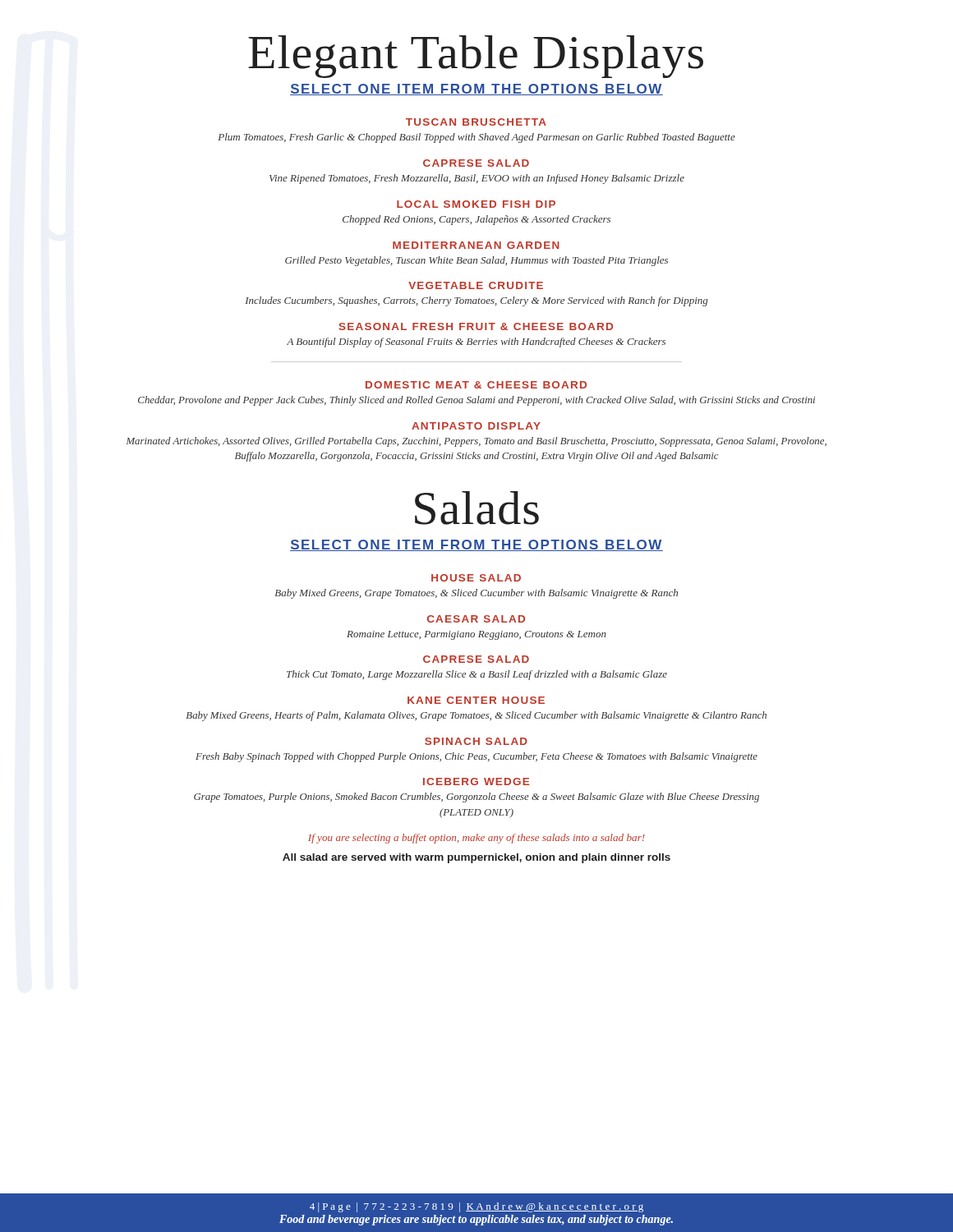Navigate to the region starting "Marinated Artichokes, Assorted Olives, Grilled Portabella"
Screen dimensions: 1232x953
coord(476,449)
